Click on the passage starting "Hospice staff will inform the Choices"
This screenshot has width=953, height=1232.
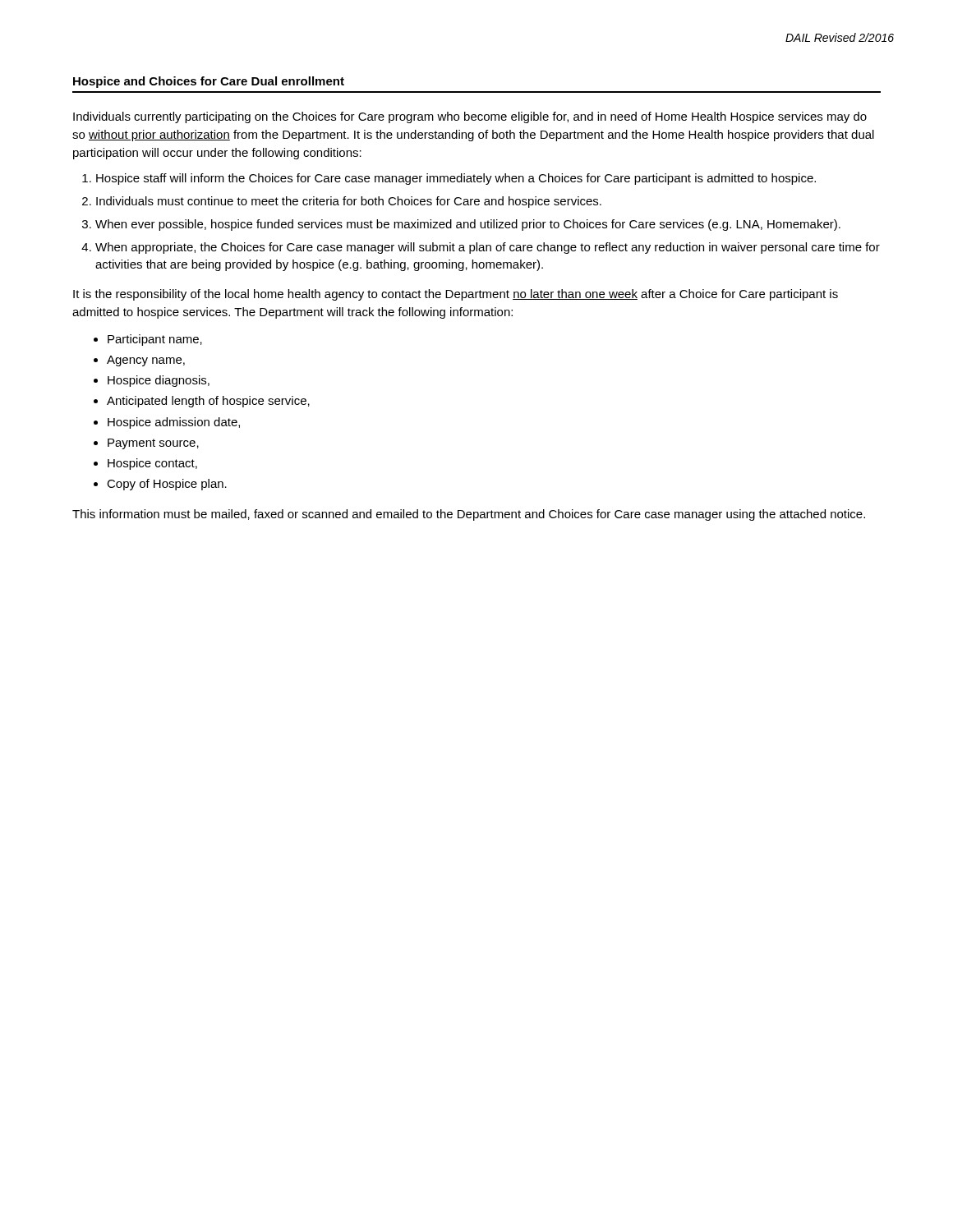(456, 178)
